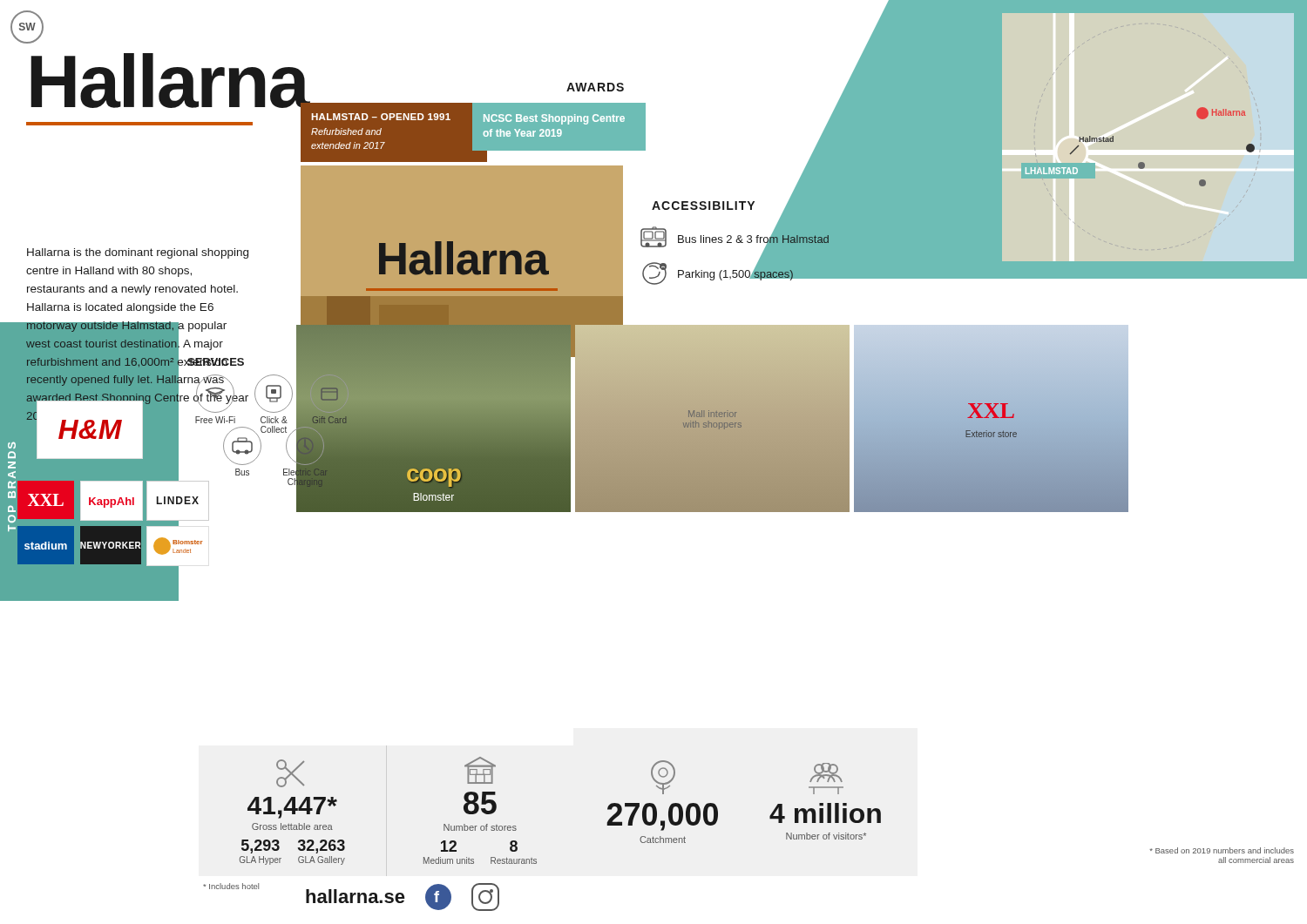Click on the passage starting "Includes hotel"
The image size is (1307, 924).
(x=231, y=886)
